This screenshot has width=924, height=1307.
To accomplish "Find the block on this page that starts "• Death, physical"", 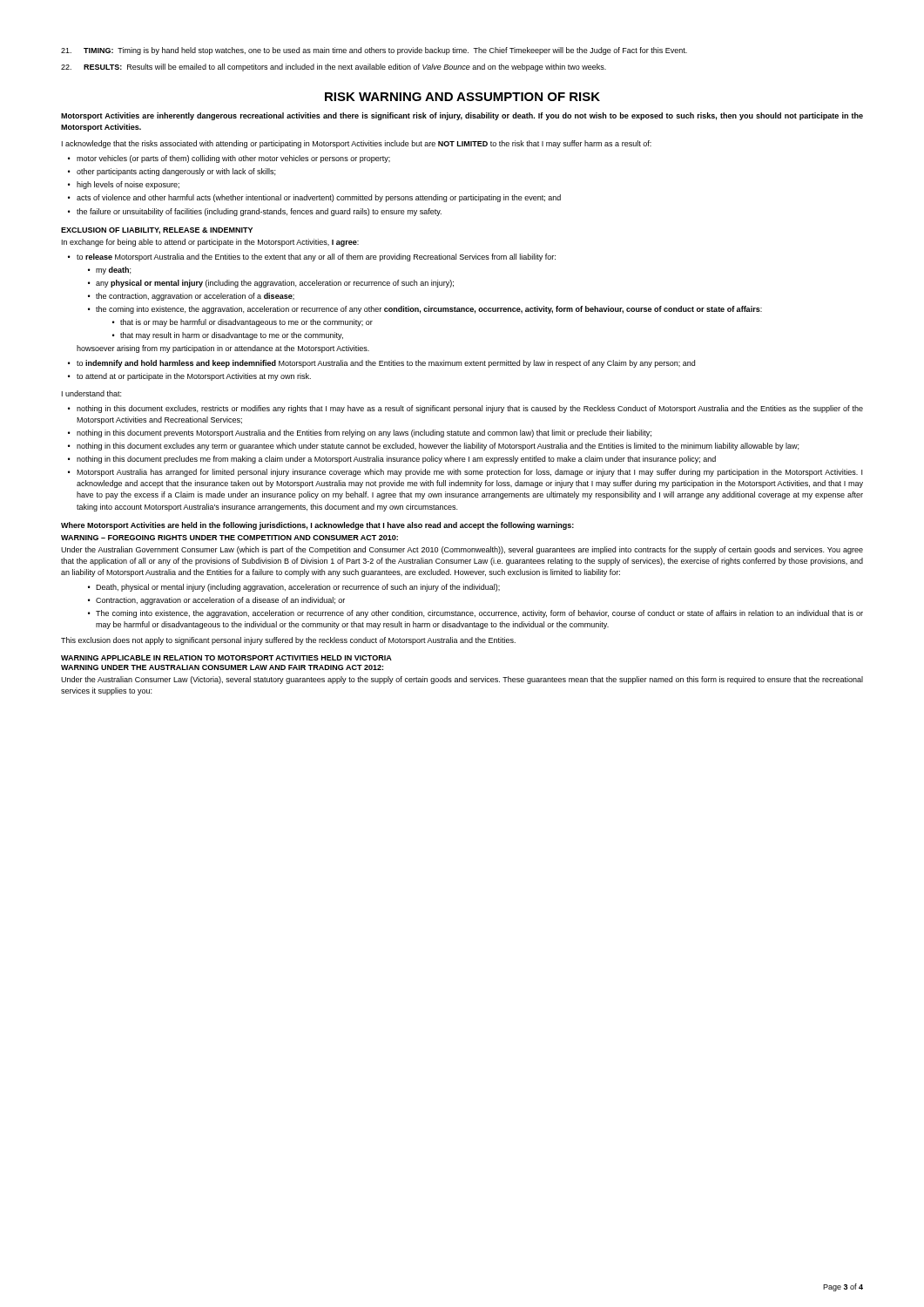I will [472, 588].
